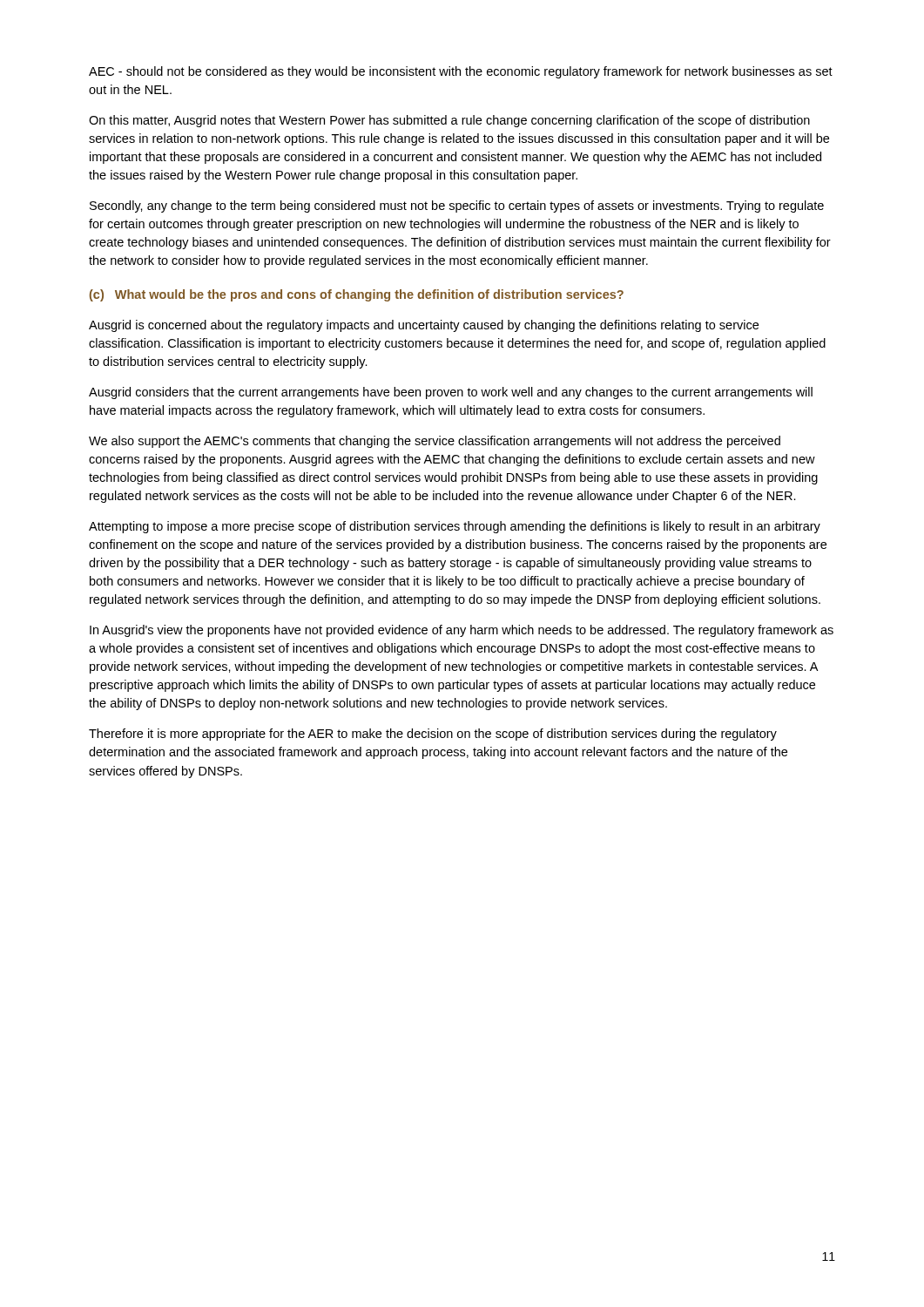
Task: Where is the section header that starts "(c) What would be the pros and cons"?
Action: (356, 295)
